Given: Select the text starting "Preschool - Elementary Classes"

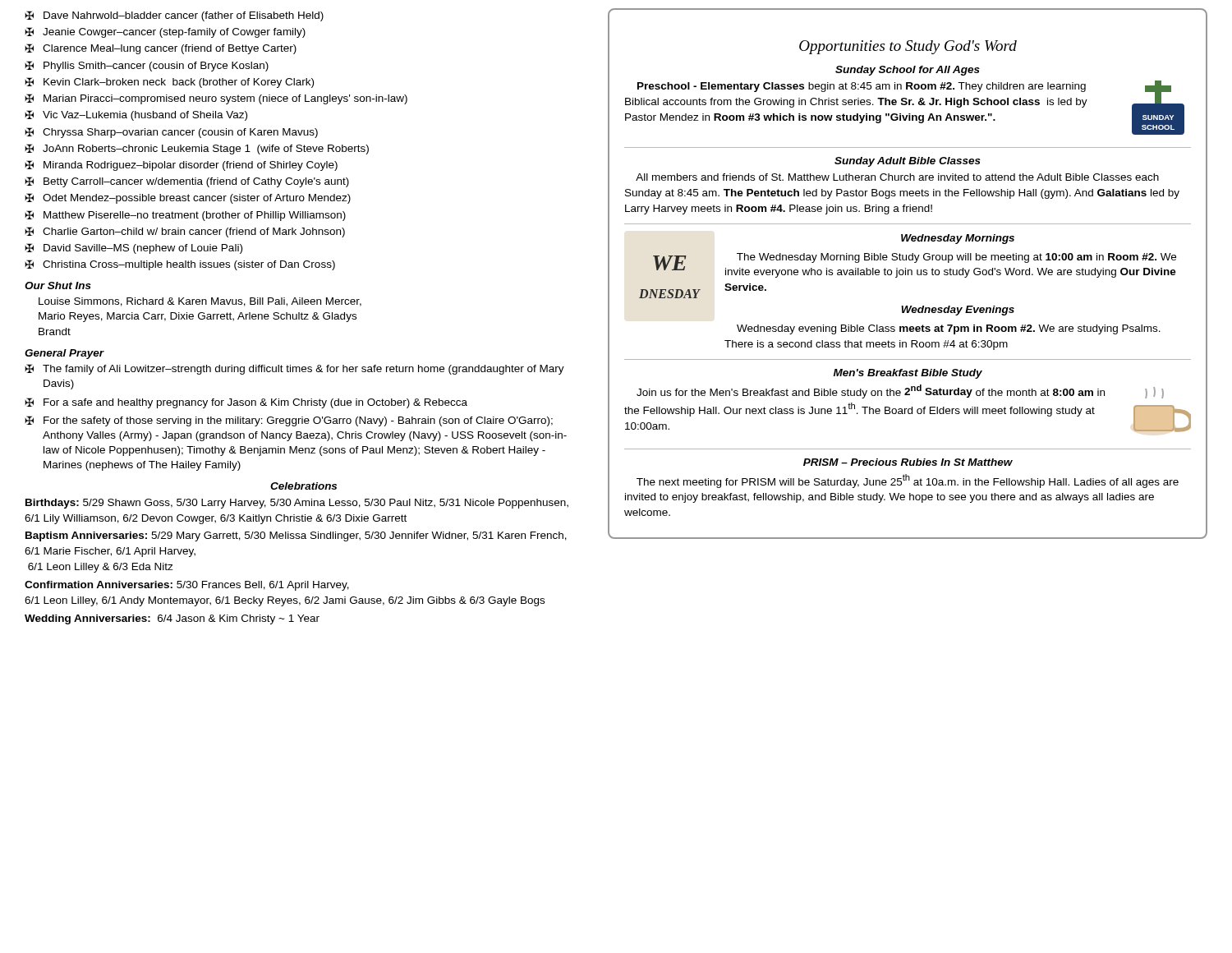Looking at the screenshot, I should pyautogui.click(x=908, y=110).
